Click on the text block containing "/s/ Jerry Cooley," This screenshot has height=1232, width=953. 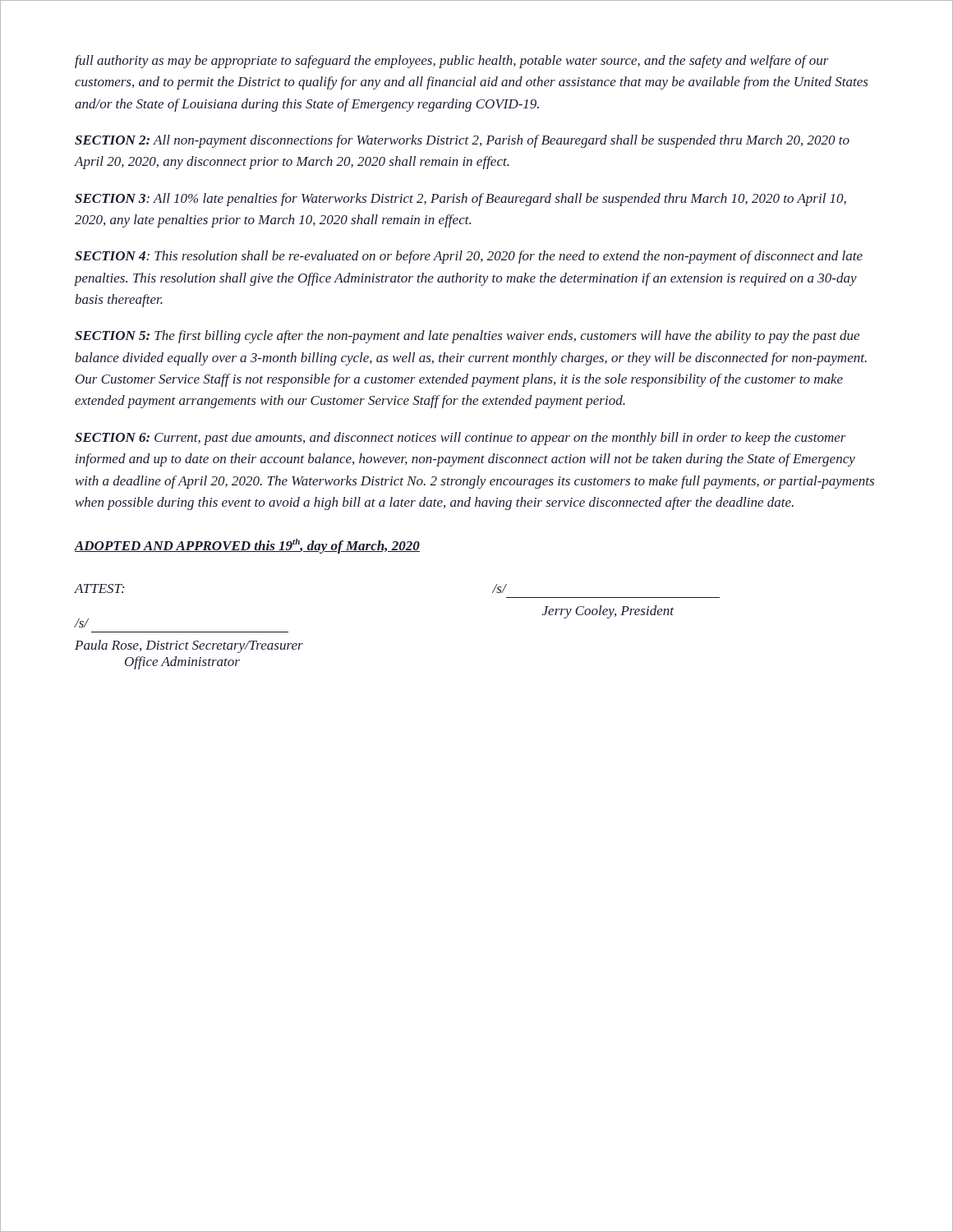685,600
